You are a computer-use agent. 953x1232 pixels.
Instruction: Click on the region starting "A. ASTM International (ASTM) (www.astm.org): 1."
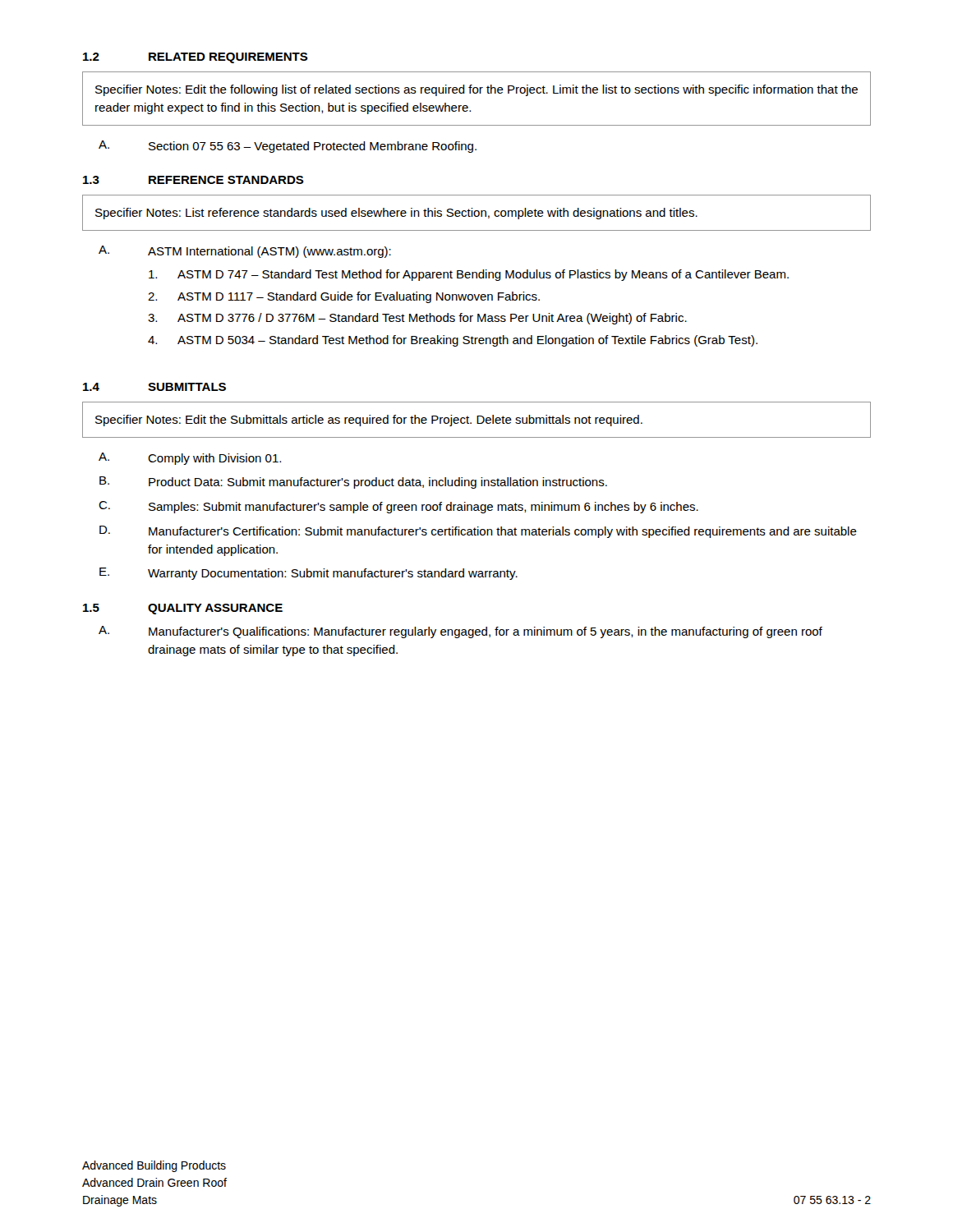point(476,302)
